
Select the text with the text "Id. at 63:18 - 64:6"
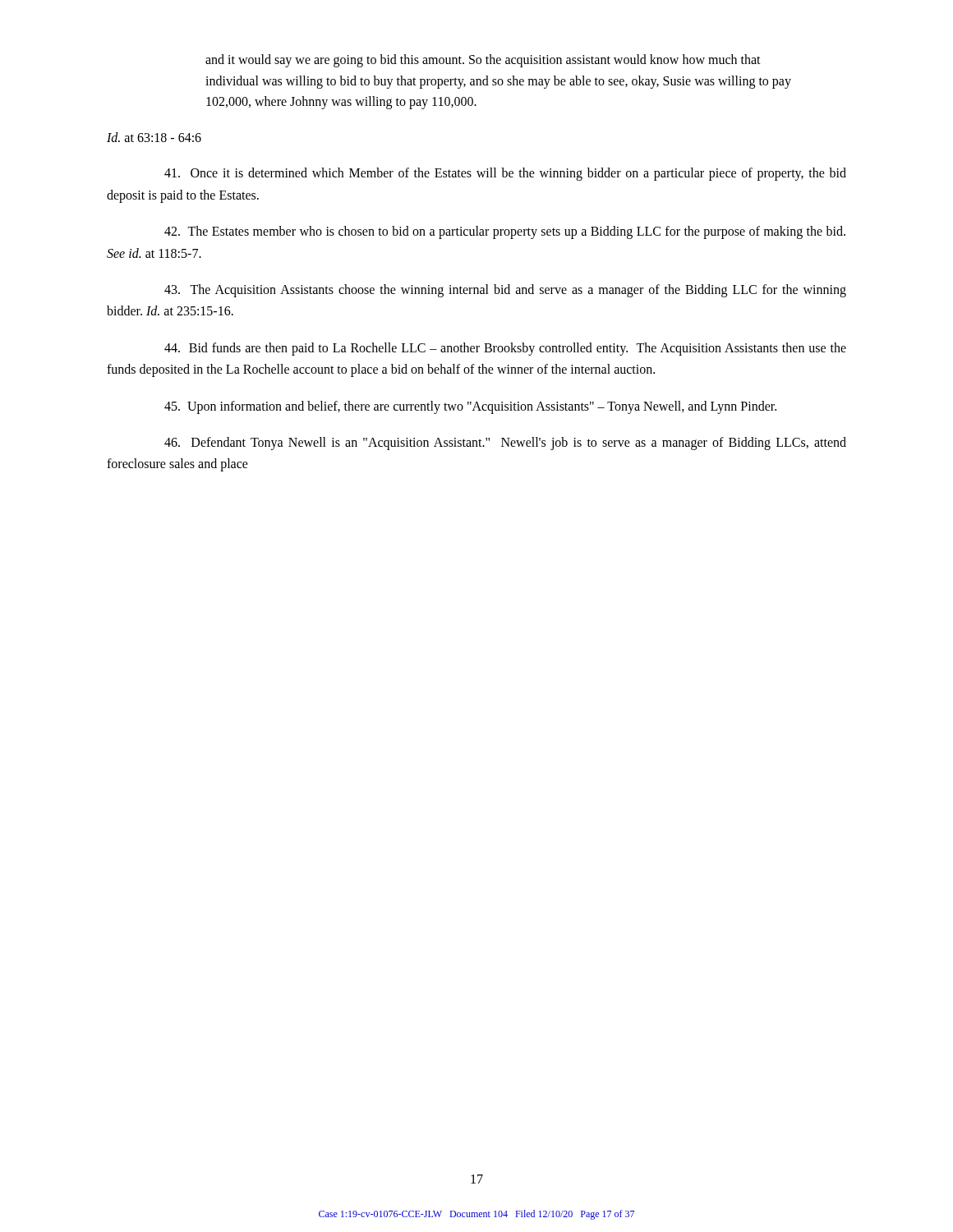(154, 137)
